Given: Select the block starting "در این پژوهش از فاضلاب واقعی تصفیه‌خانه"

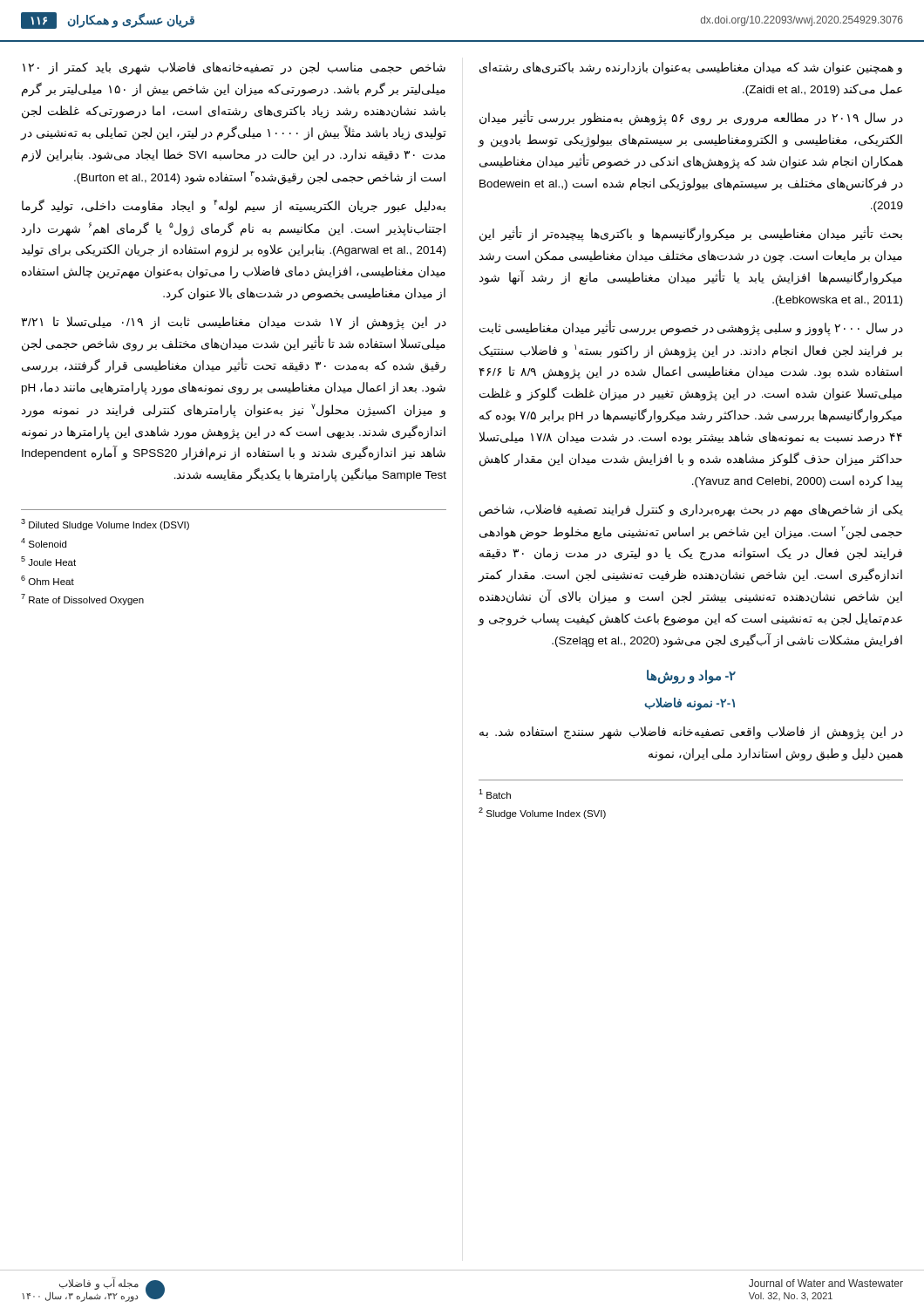Looking at the screenshot, I should click(x=691, y=743).
